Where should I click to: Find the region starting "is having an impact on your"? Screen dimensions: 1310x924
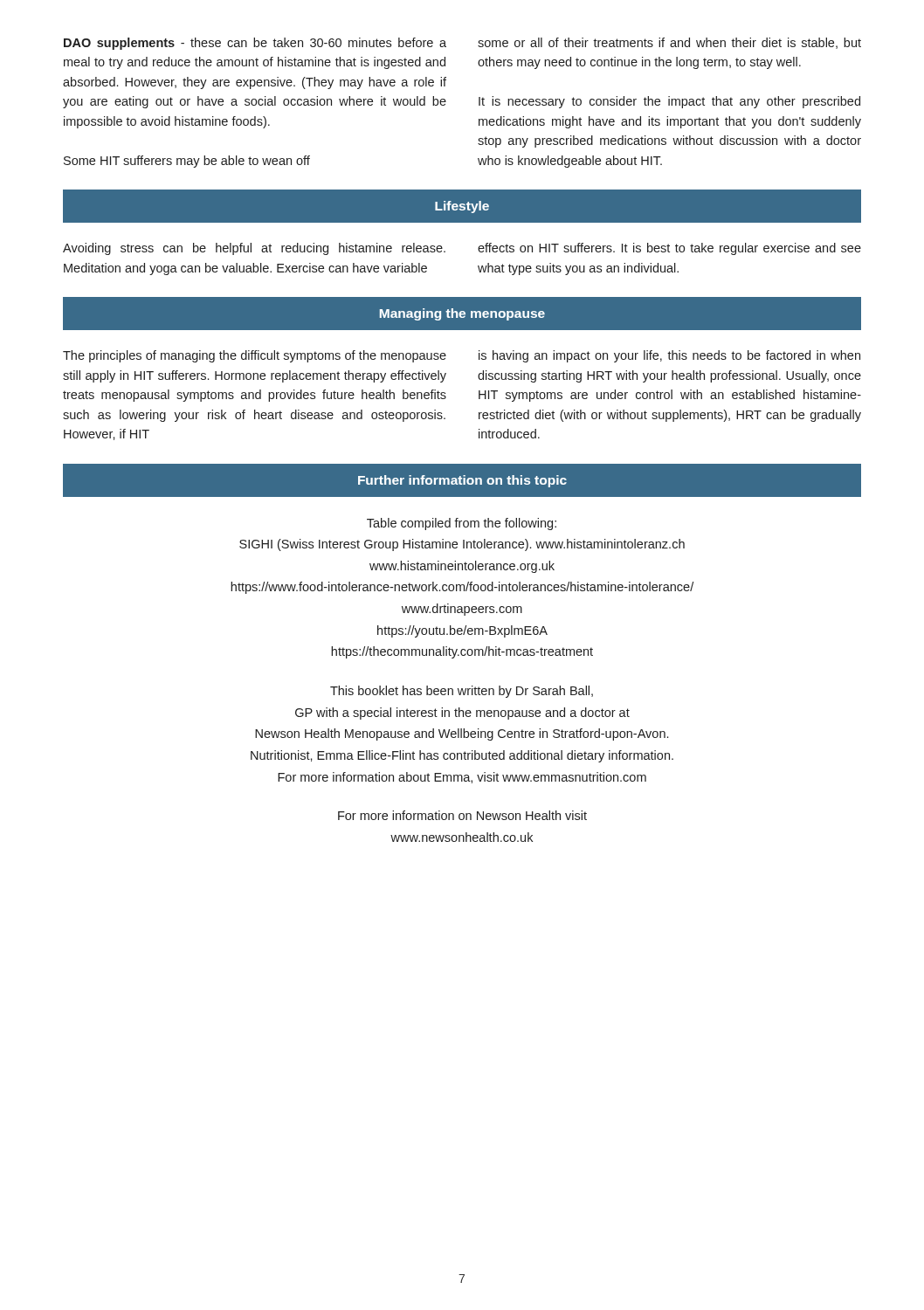coord(669,395)
